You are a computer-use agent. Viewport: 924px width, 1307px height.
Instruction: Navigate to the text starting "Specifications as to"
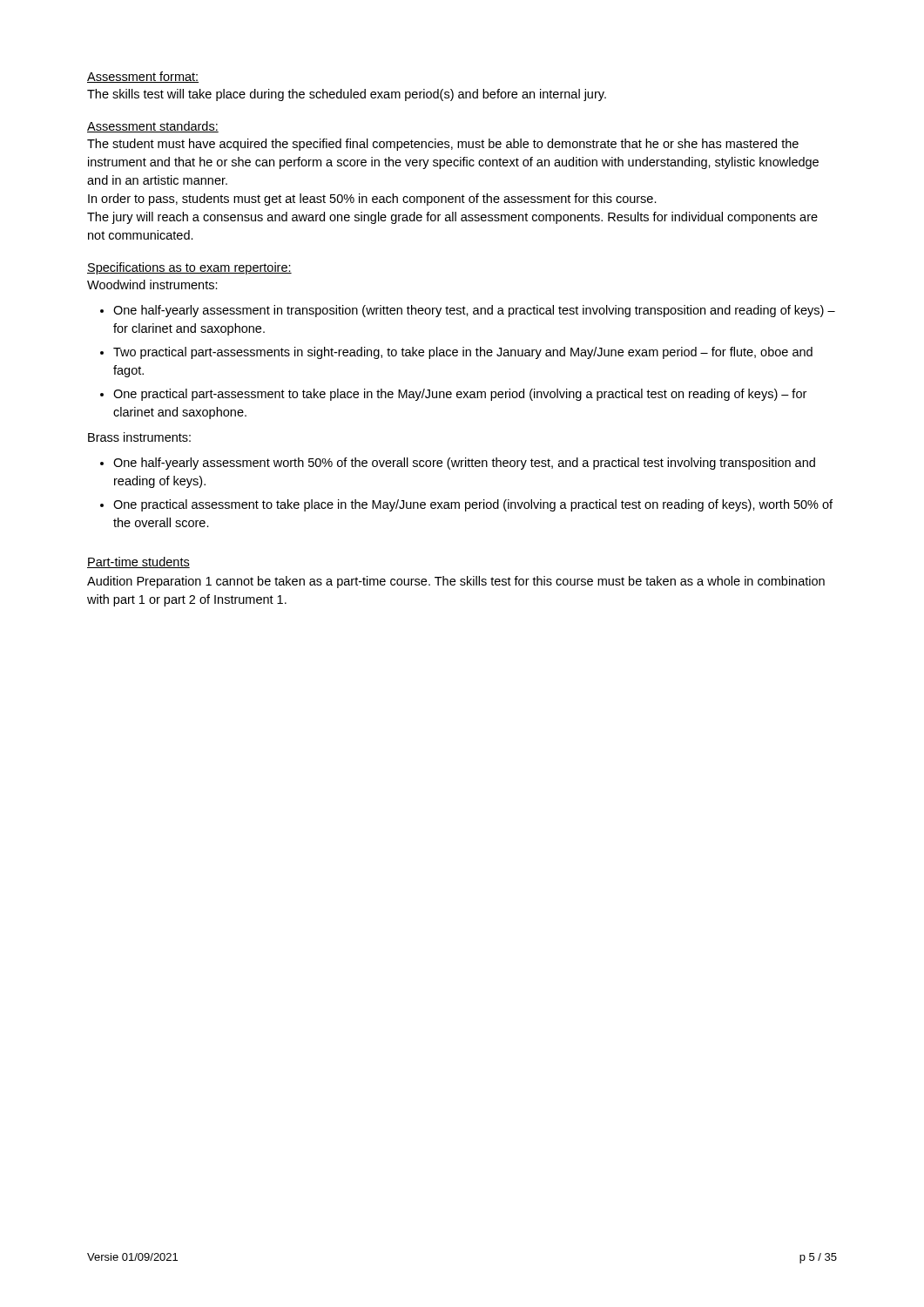point(189,268)
